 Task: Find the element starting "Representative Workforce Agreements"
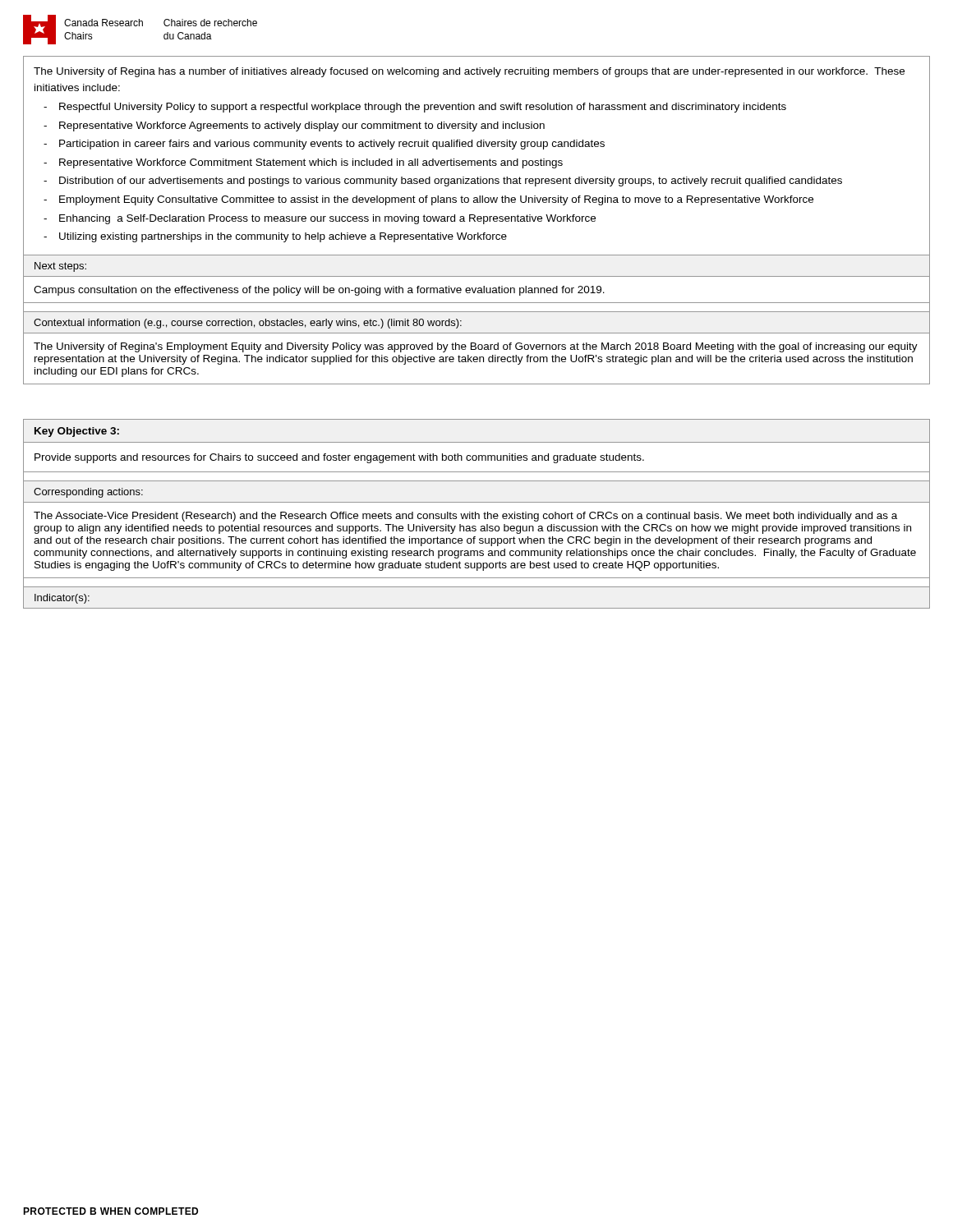click(302, 125)
